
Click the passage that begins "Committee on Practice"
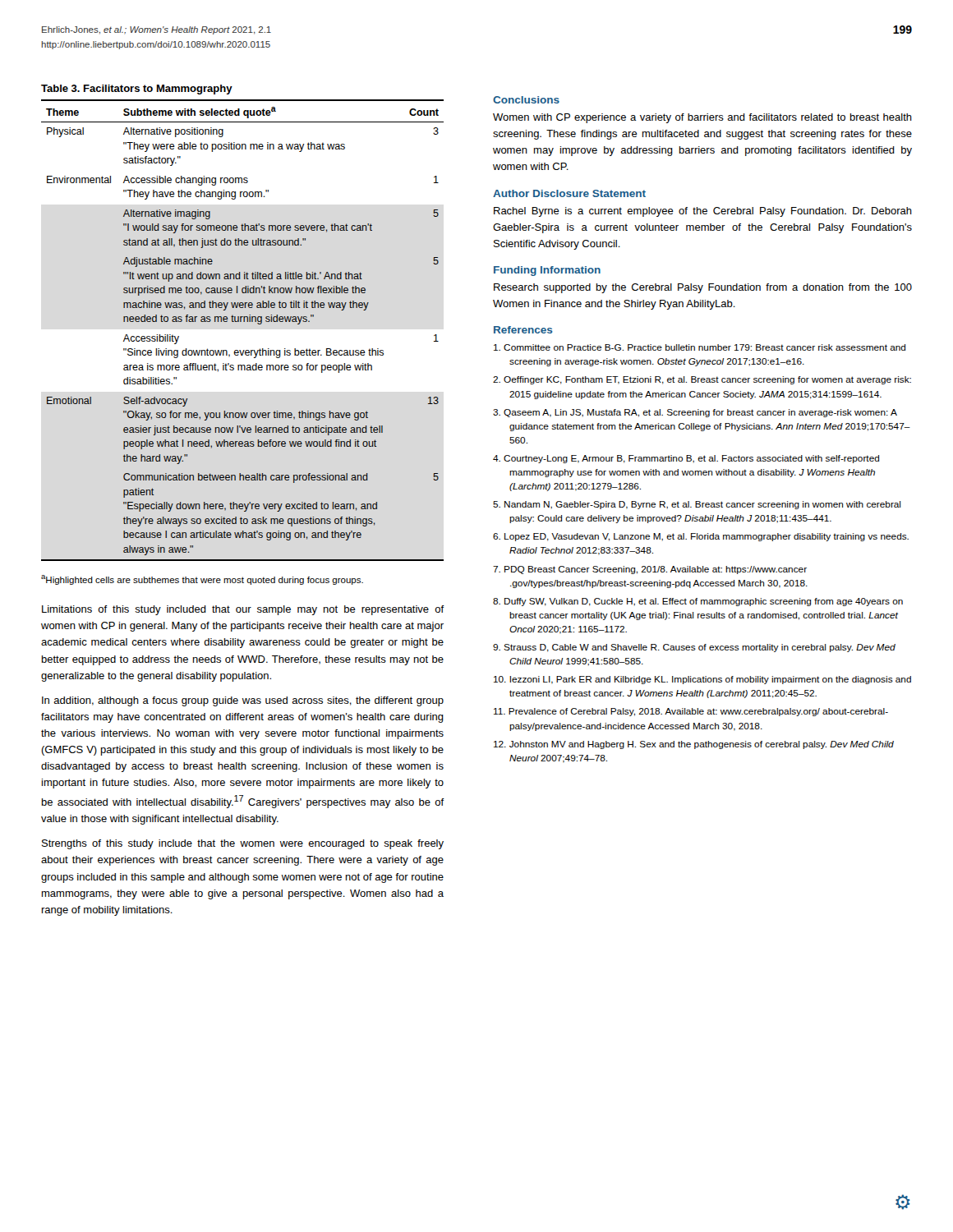point(700,355)
